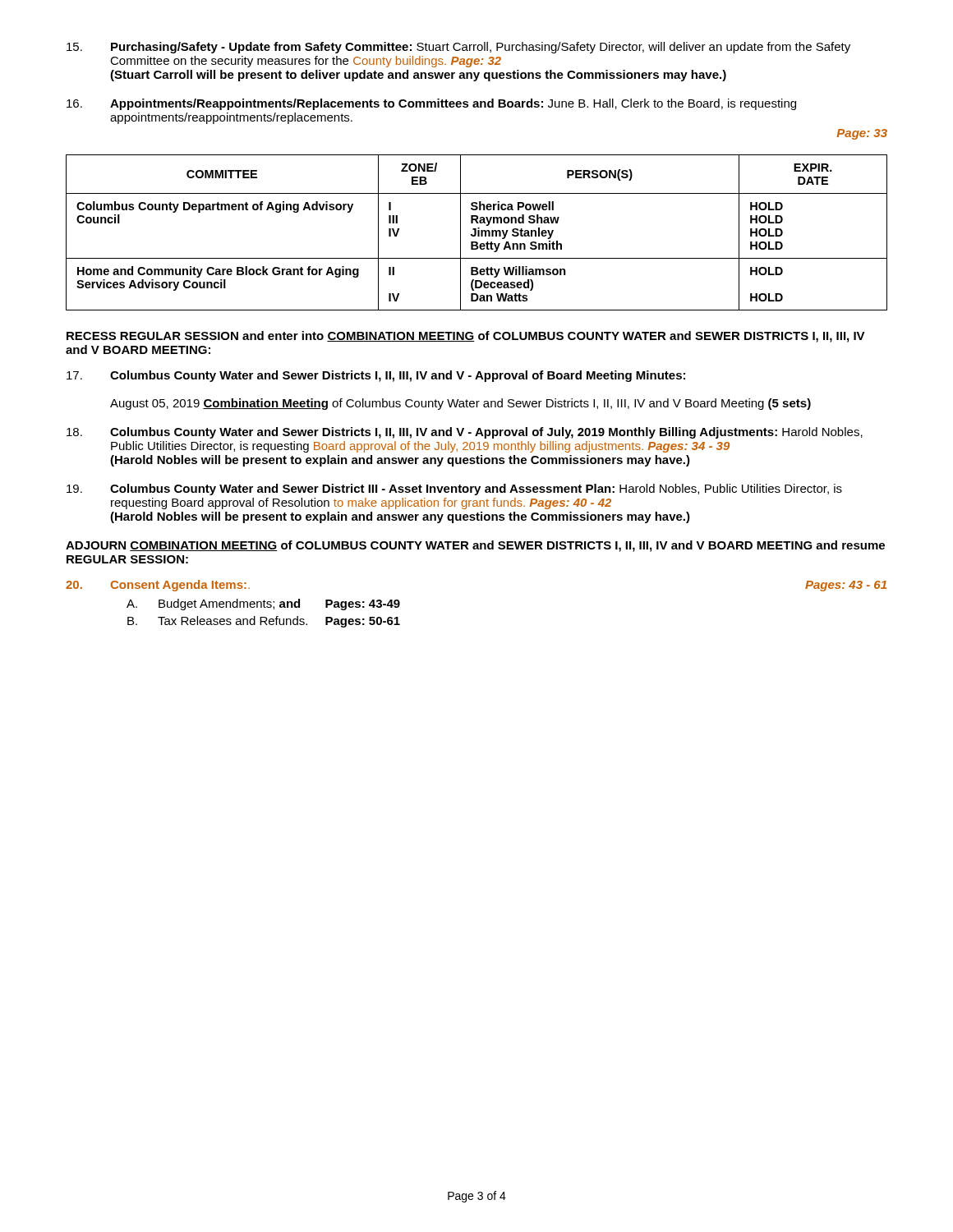Find the table that mentions "EXPIR. DATE"
This screenshot has width=953, height=1232.
(476, 232)
